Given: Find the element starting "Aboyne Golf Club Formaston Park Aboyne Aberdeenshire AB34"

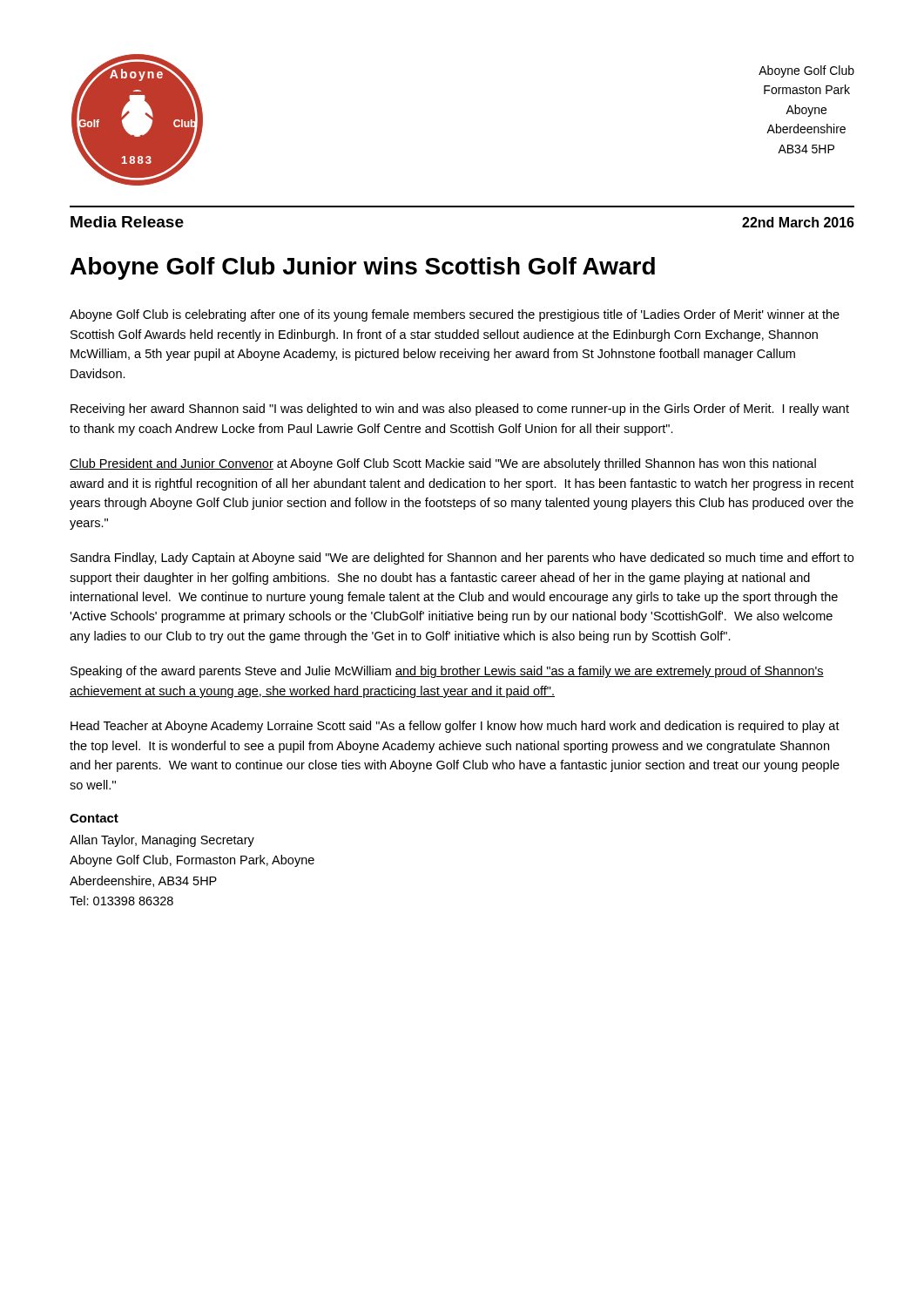Looking at the screenshot, I should (807, 110).
